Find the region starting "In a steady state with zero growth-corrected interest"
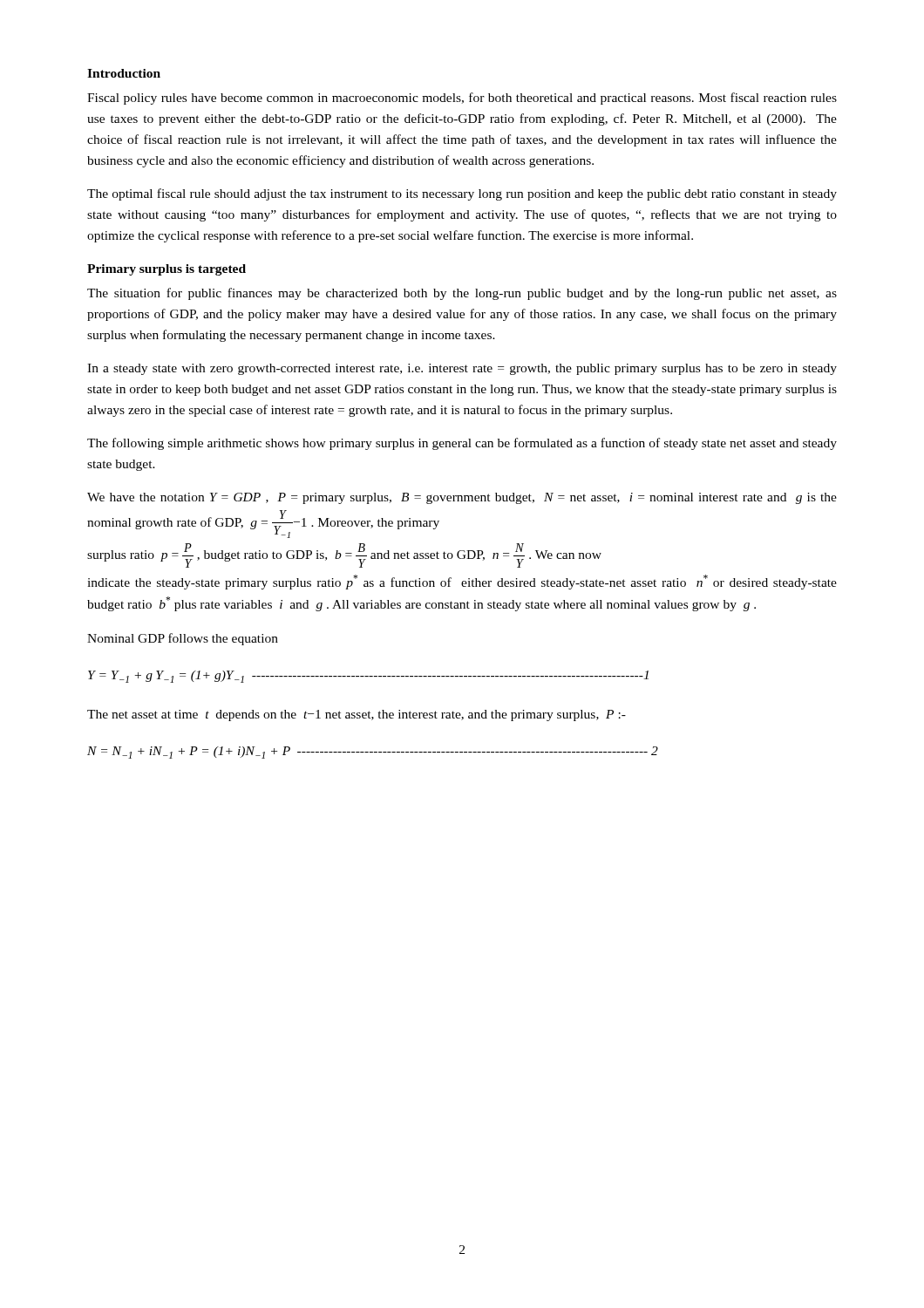 462,389
